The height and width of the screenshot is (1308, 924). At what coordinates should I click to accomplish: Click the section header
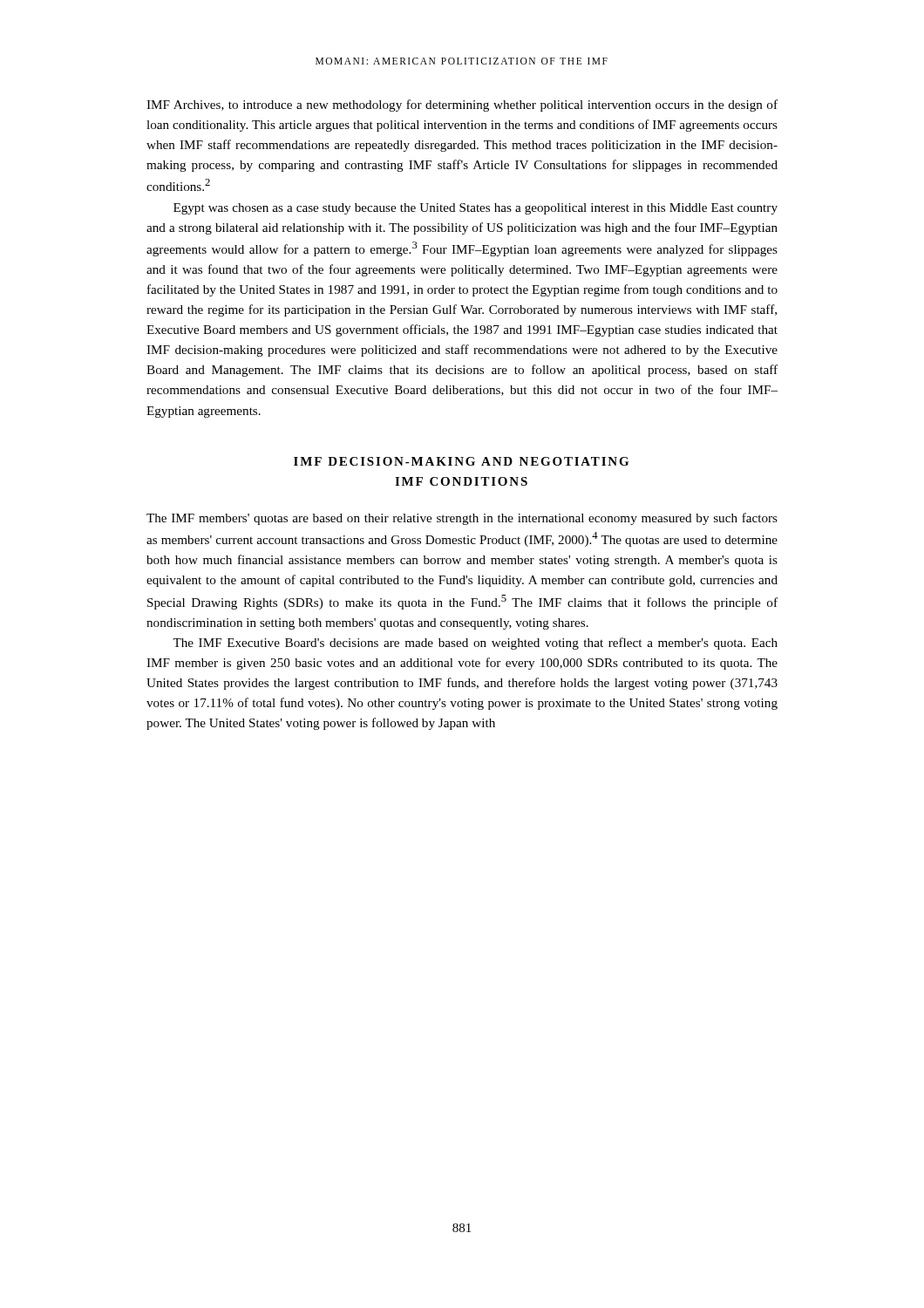tap(462, 471)
